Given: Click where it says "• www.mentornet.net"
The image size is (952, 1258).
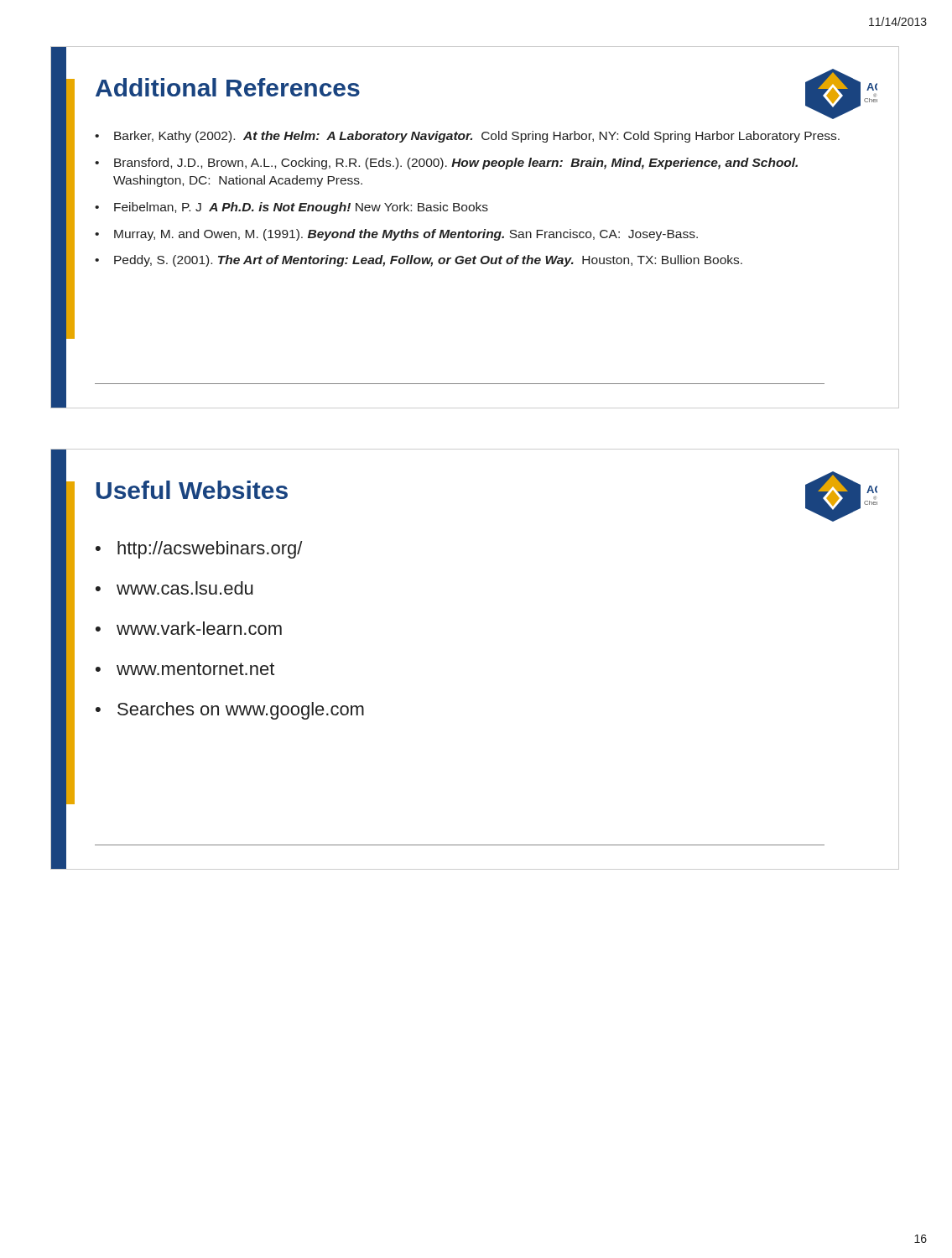Looking at the screenshot, I should [185, 669].
